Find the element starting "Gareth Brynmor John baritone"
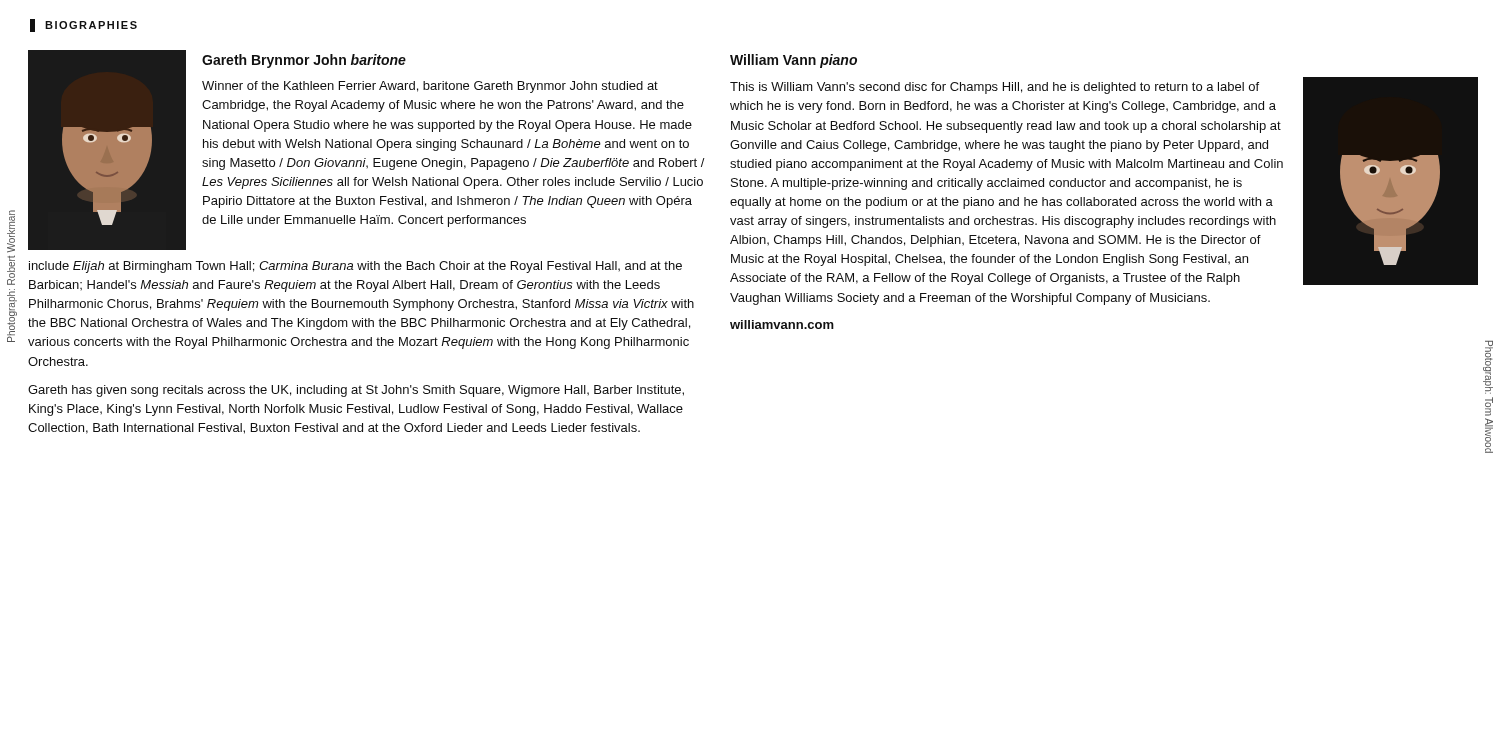 (x=304, y=60)
